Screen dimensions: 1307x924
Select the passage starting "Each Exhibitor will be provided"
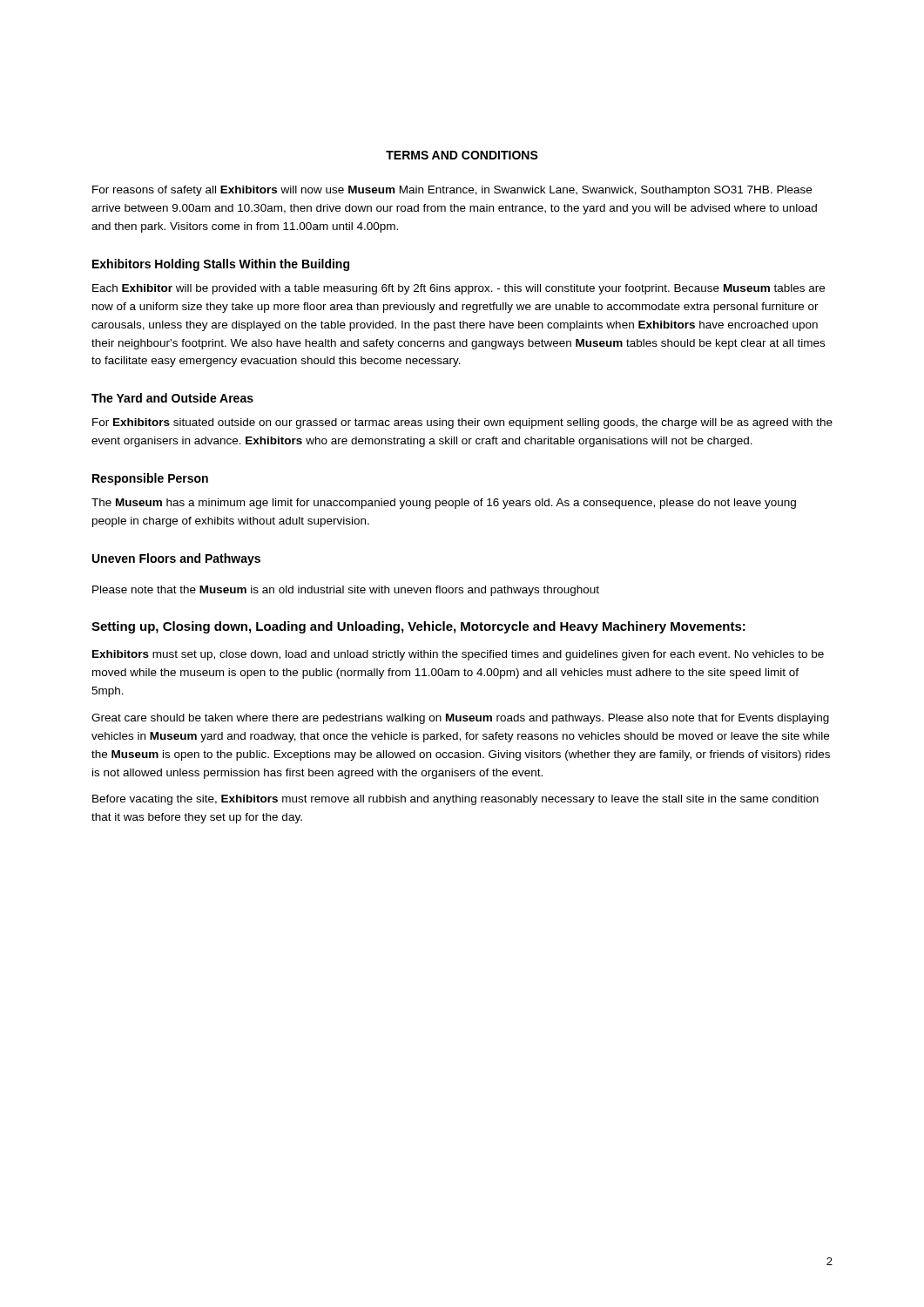(458, 324)
